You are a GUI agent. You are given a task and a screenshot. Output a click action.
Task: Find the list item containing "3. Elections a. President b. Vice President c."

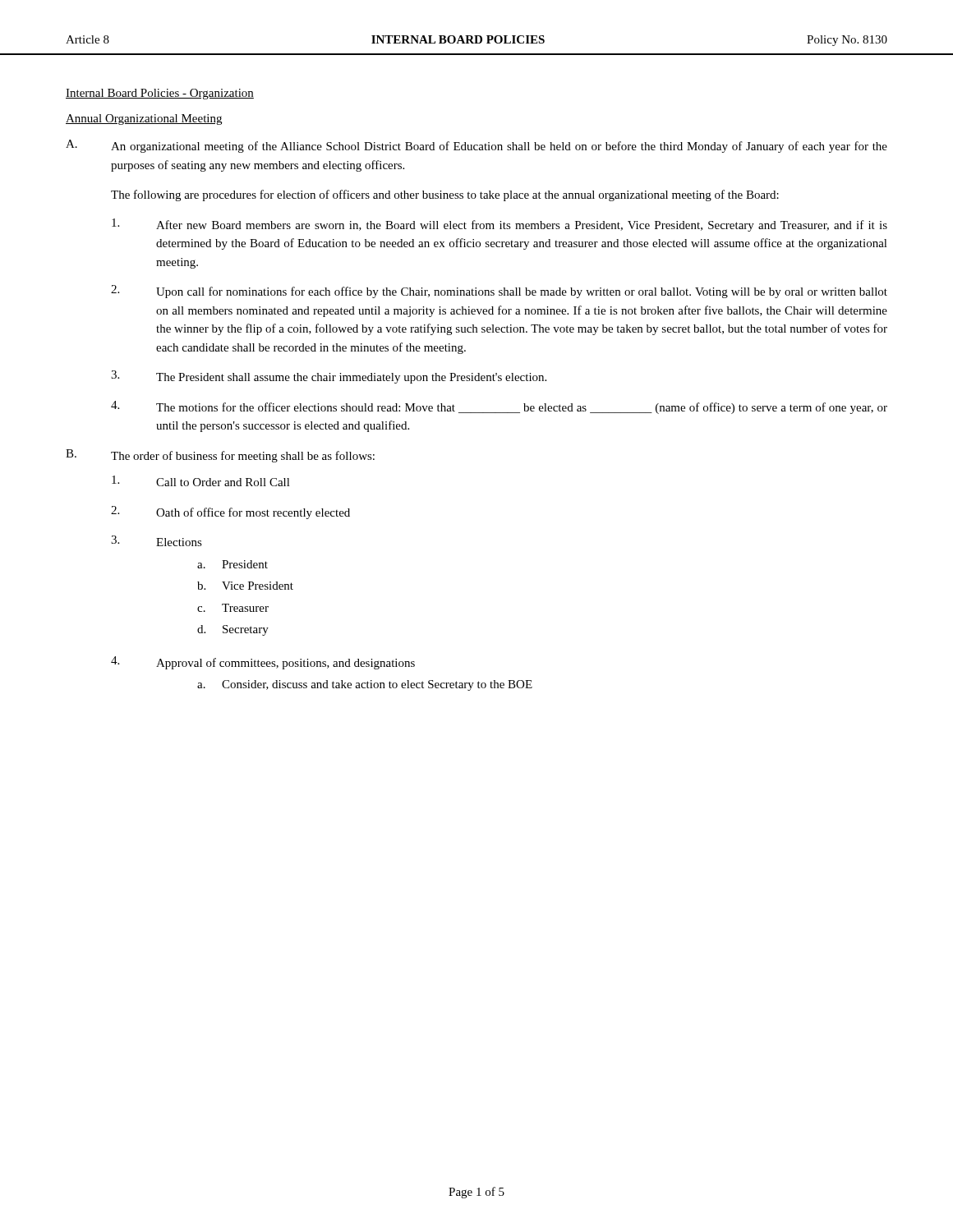[x=202, y=587]
